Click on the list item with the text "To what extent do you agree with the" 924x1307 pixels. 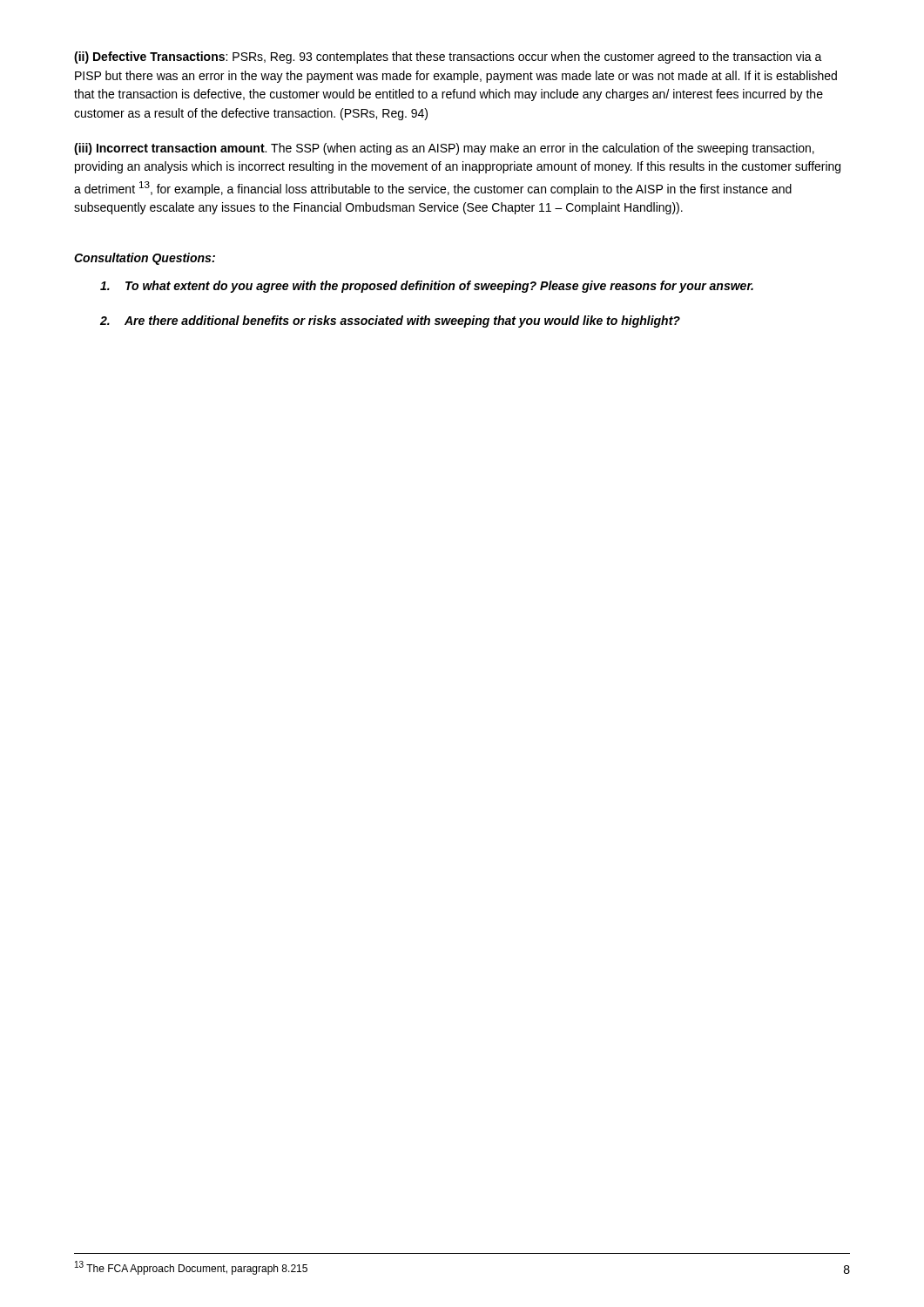(475, 287)
